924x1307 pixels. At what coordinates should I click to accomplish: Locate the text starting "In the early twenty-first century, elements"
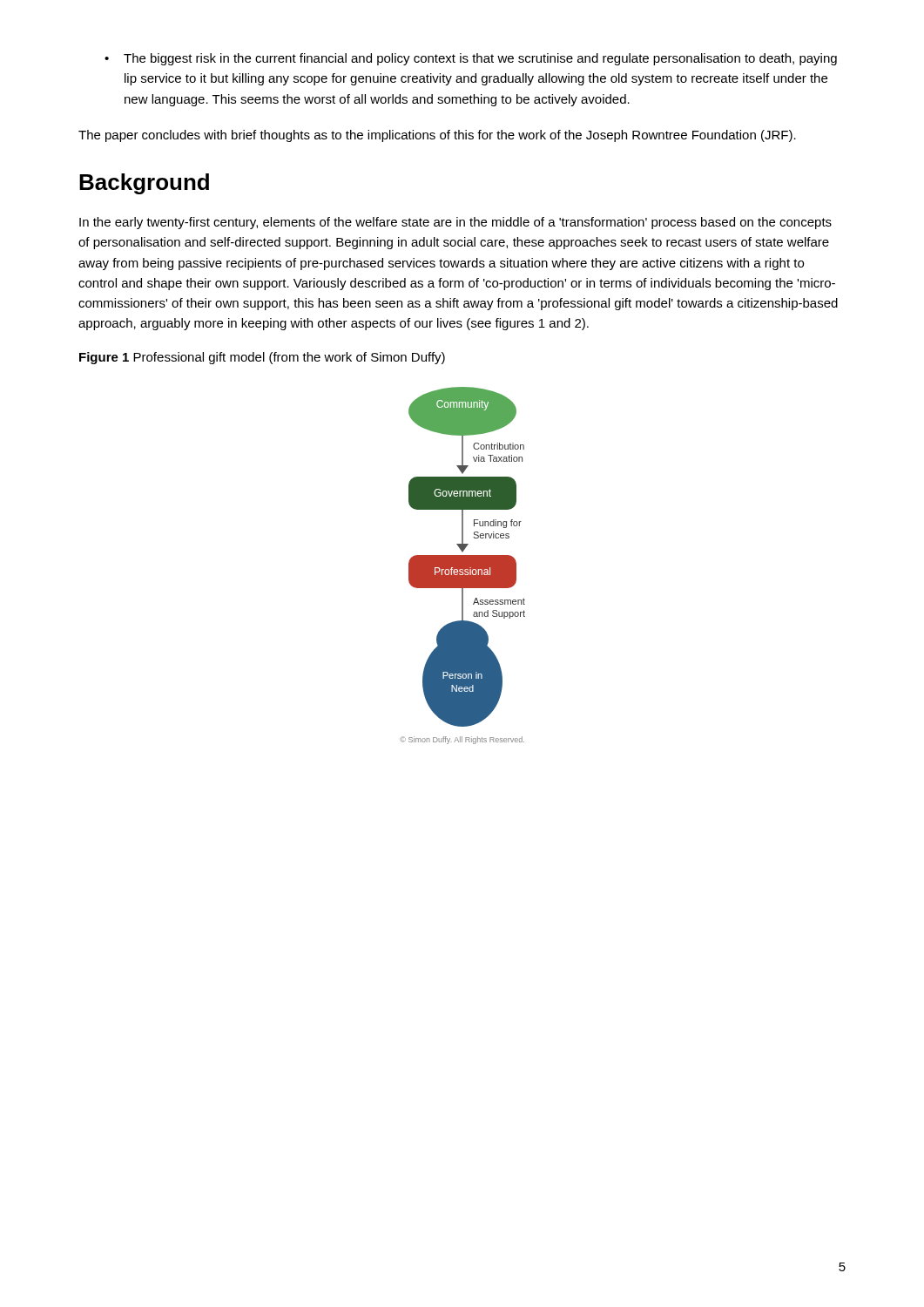coord(458,273)
